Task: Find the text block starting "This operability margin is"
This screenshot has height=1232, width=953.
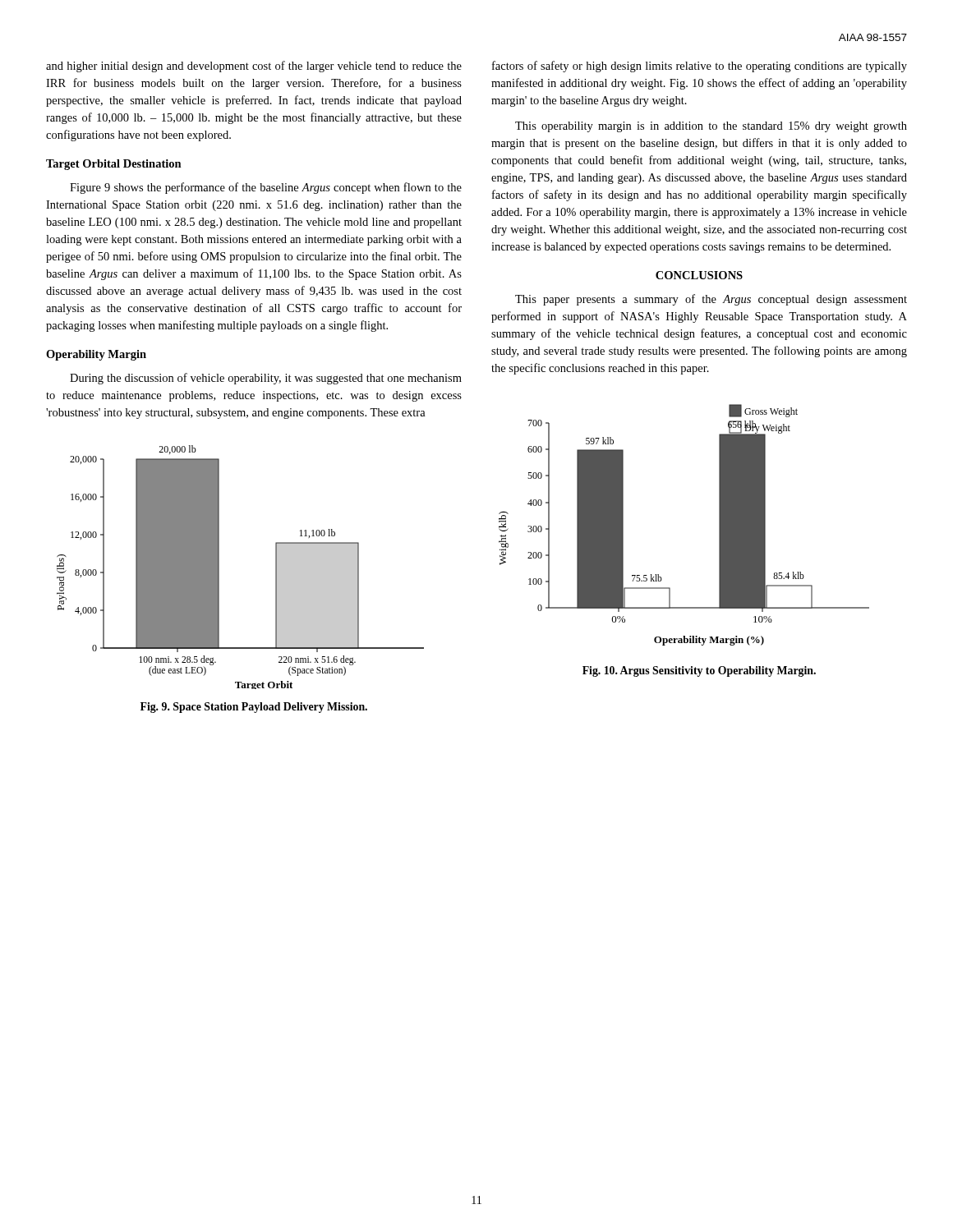Action: [699, 187]
